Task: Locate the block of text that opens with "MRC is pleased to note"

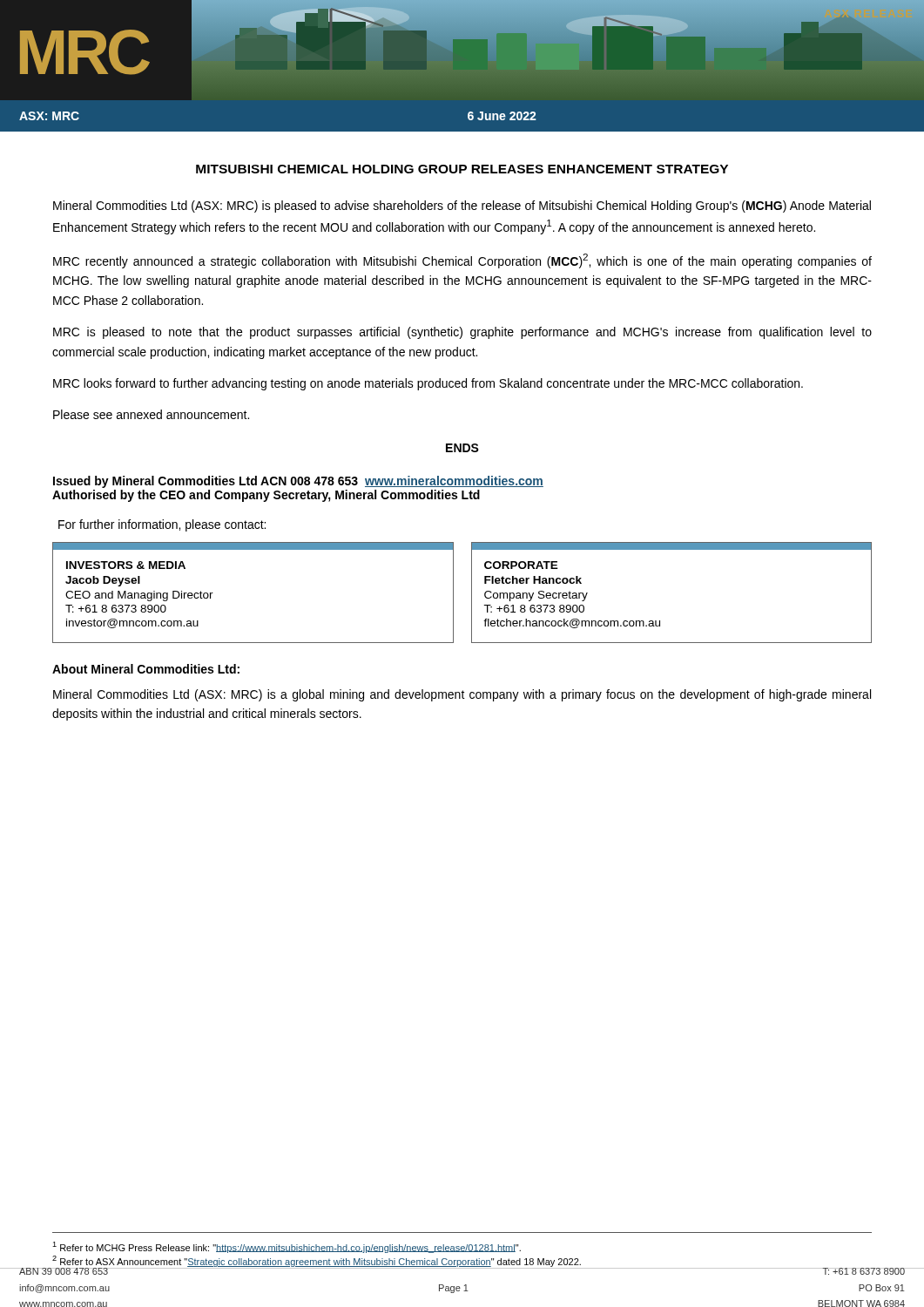Action: click(x=462, y=342)
